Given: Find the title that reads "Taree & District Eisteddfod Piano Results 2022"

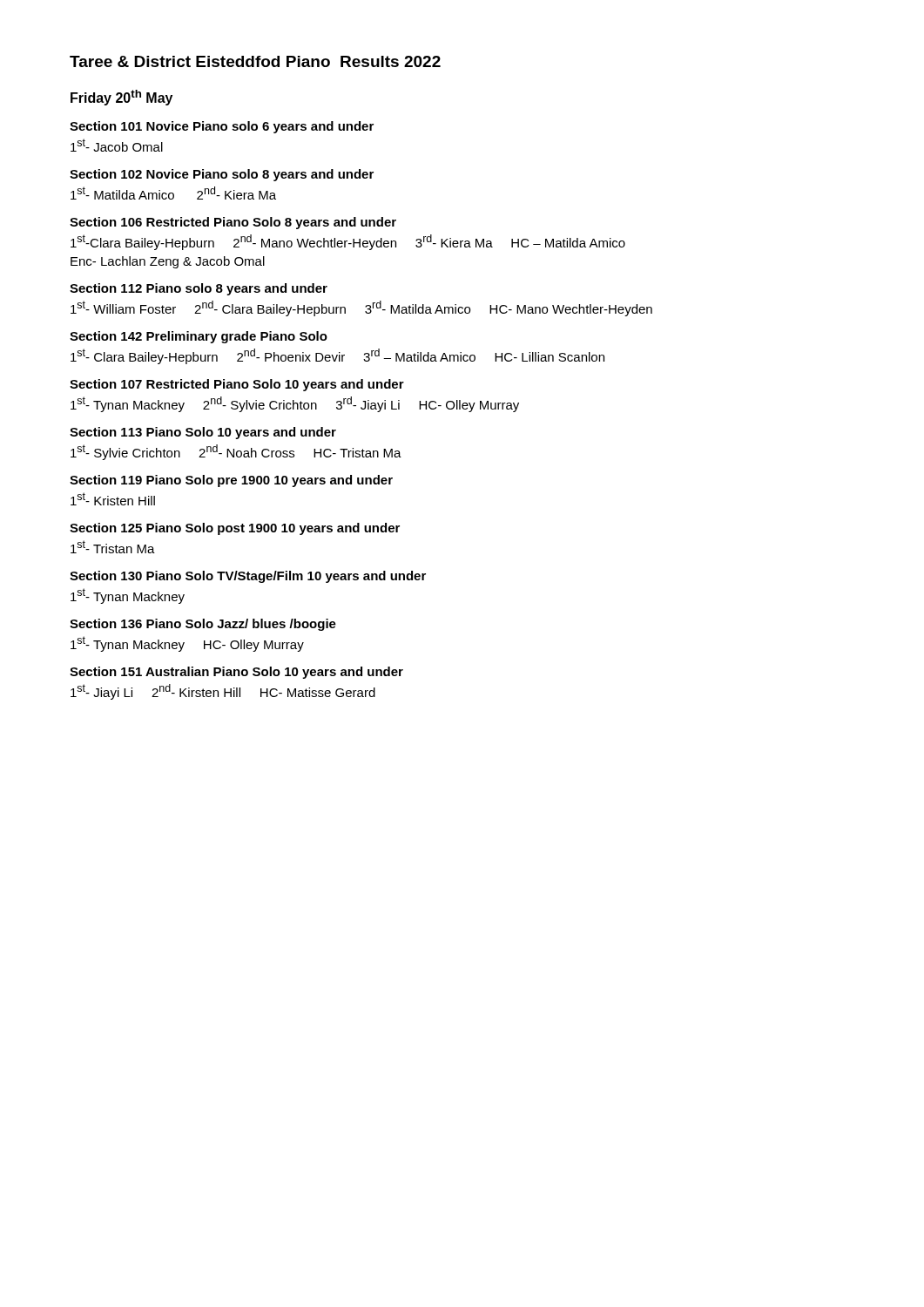Looking at the screenshot, I should [255, 61].
